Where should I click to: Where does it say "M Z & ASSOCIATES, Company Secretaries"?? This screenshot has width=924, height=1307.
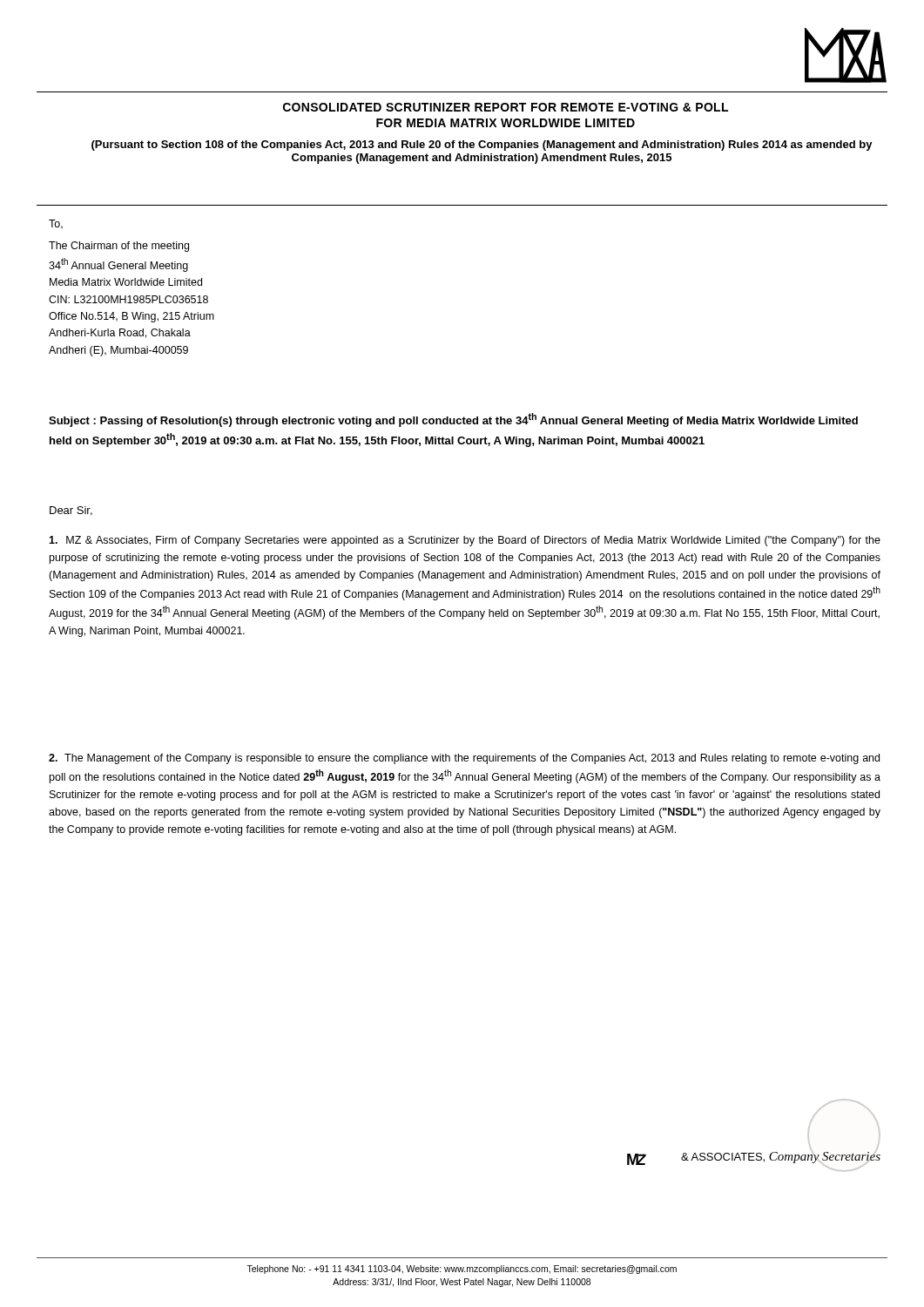[x=753, y=1159]
